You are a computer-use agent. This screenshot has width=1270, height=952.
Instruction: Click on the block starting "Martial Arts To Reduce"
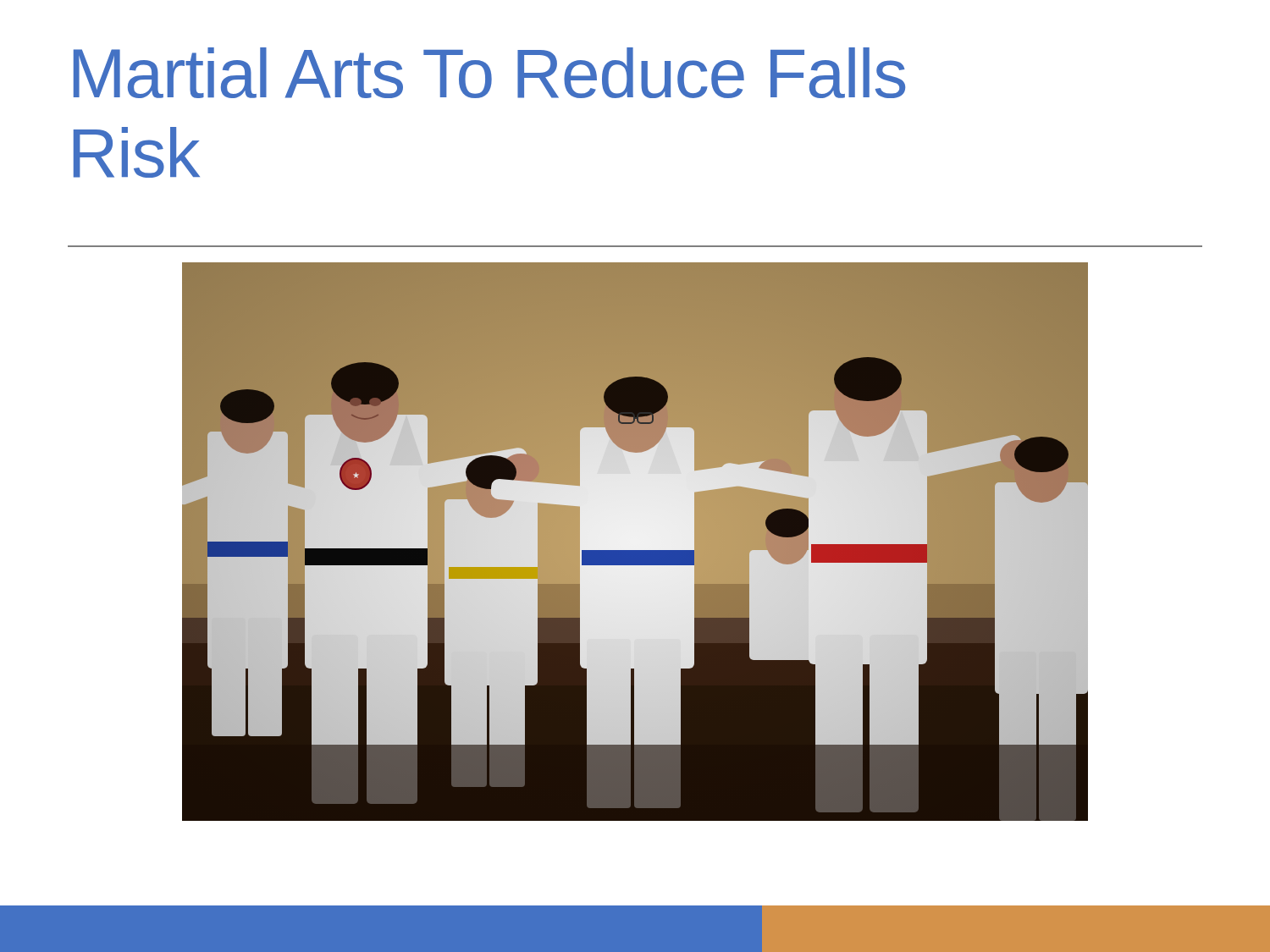click(x=635, y=114)
